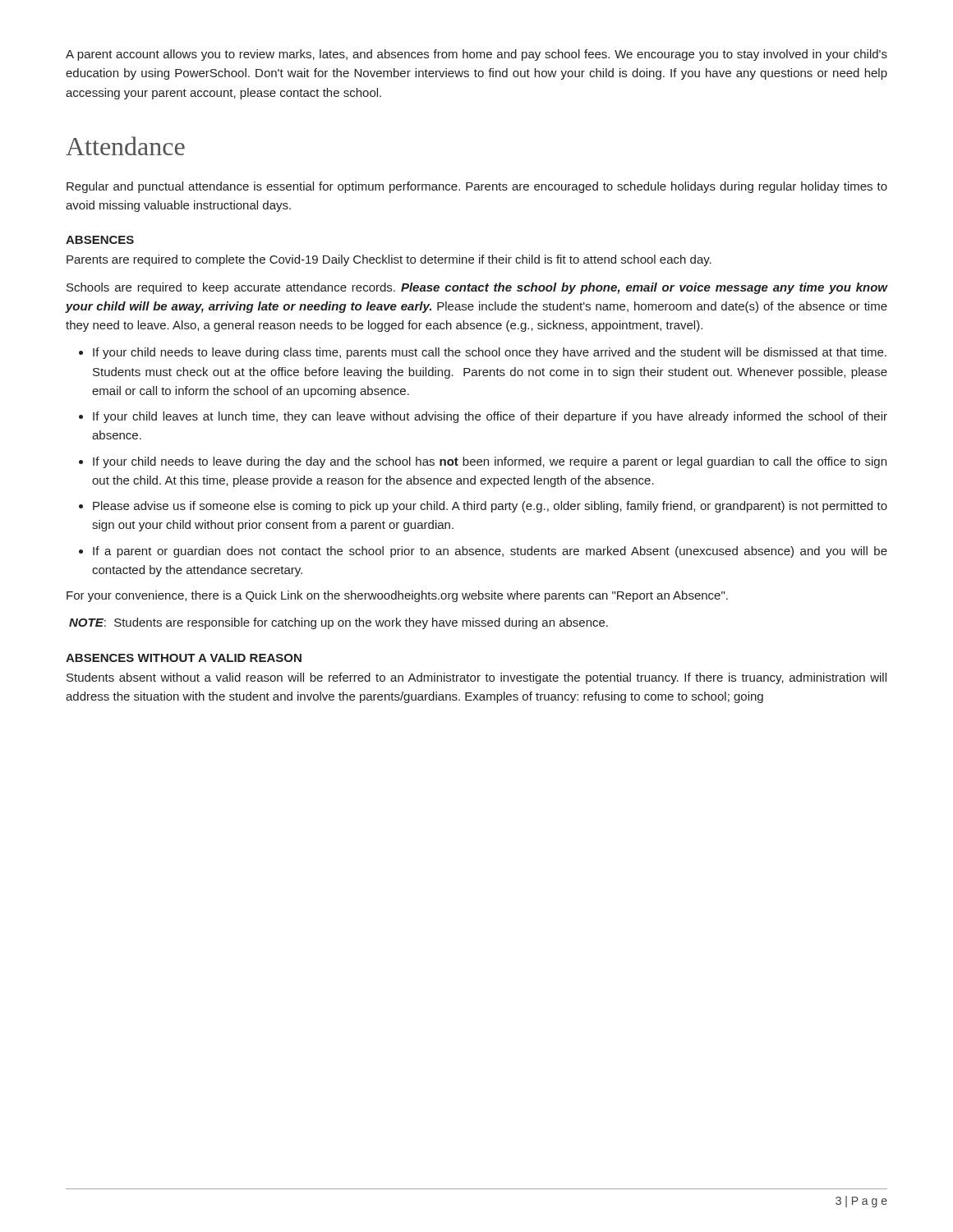Image resolution: width=953 pixels, height=1232 pixels.
Task: Point to the block beginning "For your convenience,"
Action: 397,595
